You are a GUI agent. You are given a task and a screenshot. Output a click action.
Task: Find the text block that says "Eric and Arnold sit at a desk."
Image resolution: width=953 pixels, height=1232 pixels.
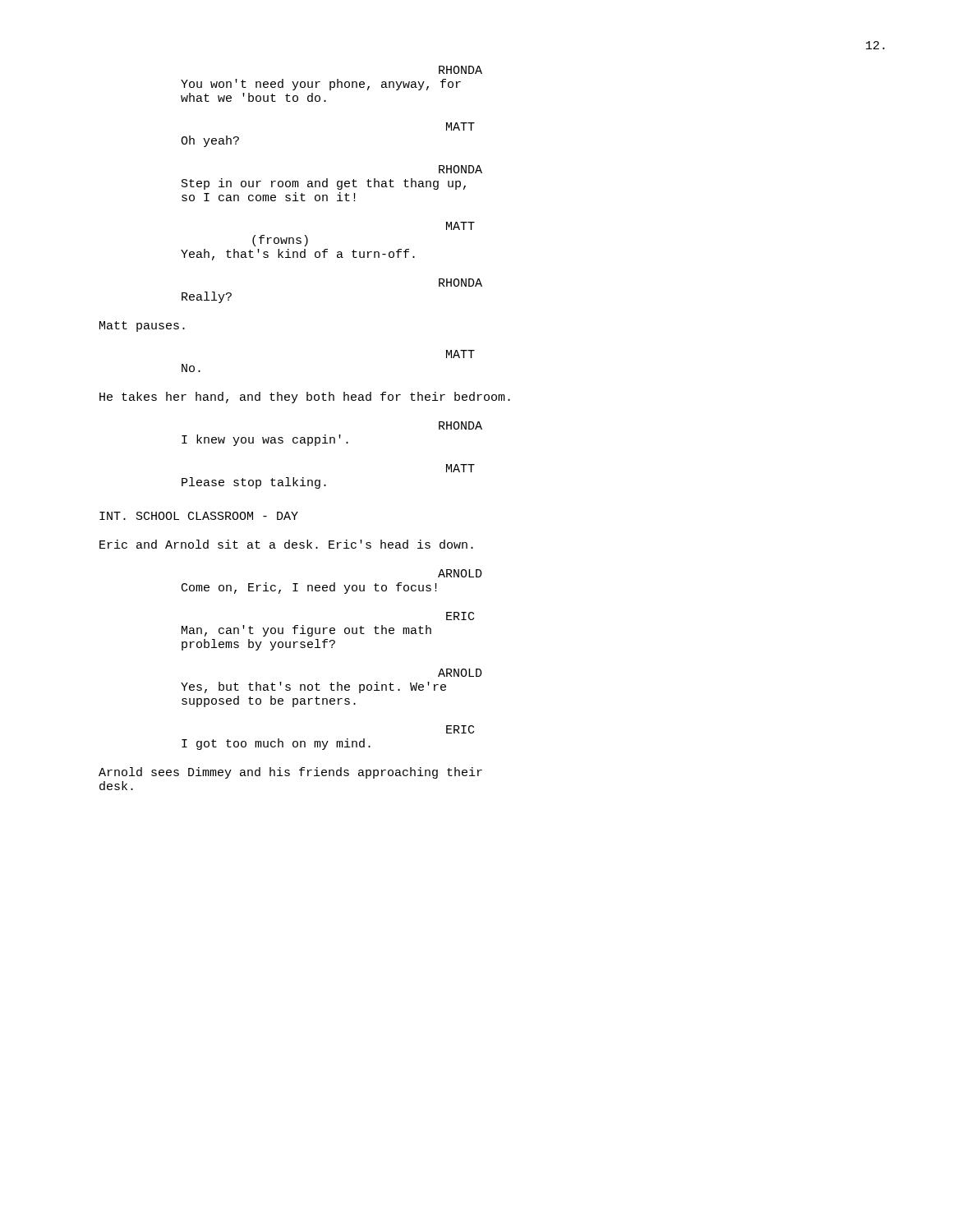[x=460, y=546]
